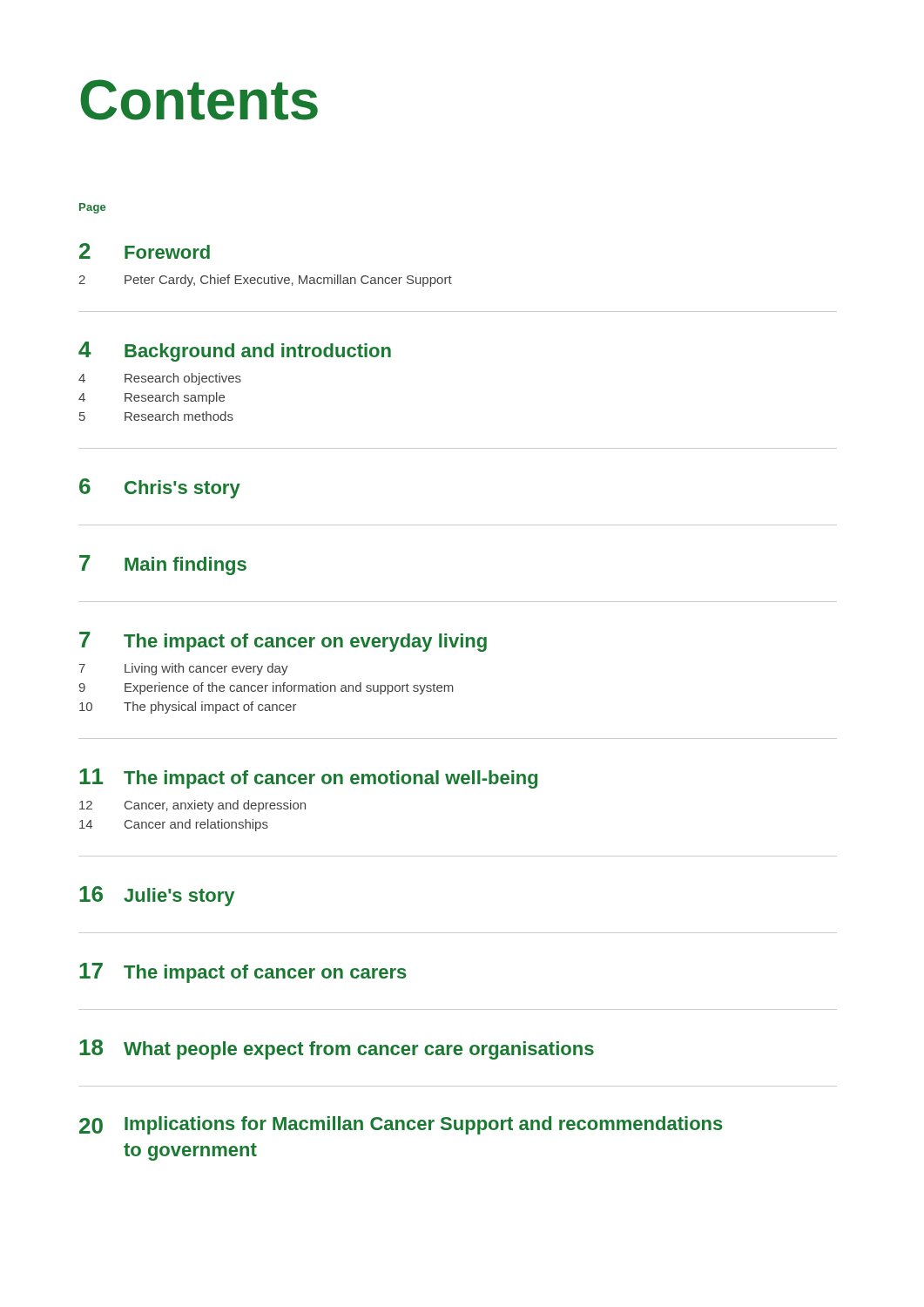Find the list item containing "10 The physical"
924x1307 pixels.
187,707
